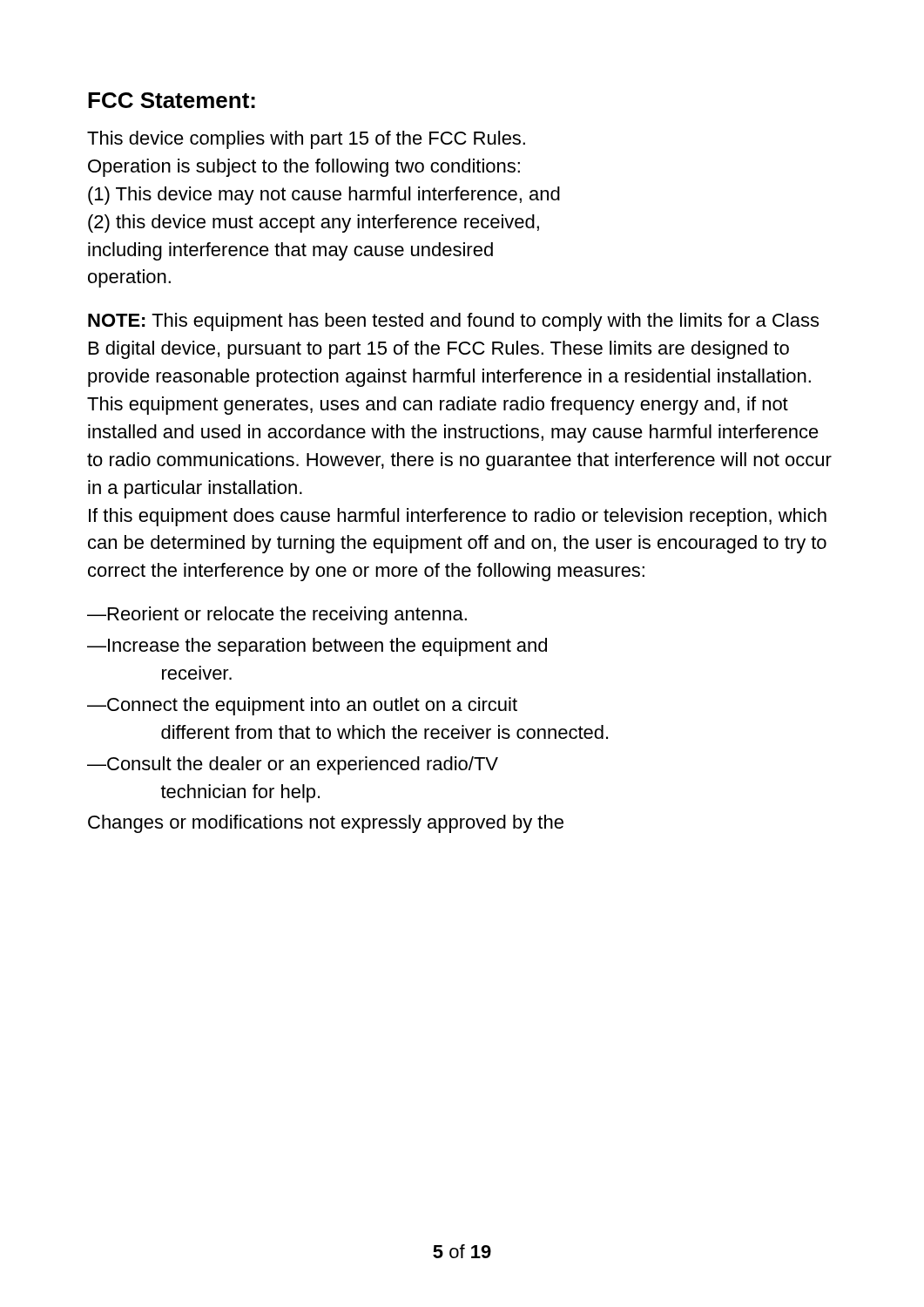Viewport: 924px width, 1307px height.
Task: Locate the text block with the text "This device complies with part"
Action: 324,208
